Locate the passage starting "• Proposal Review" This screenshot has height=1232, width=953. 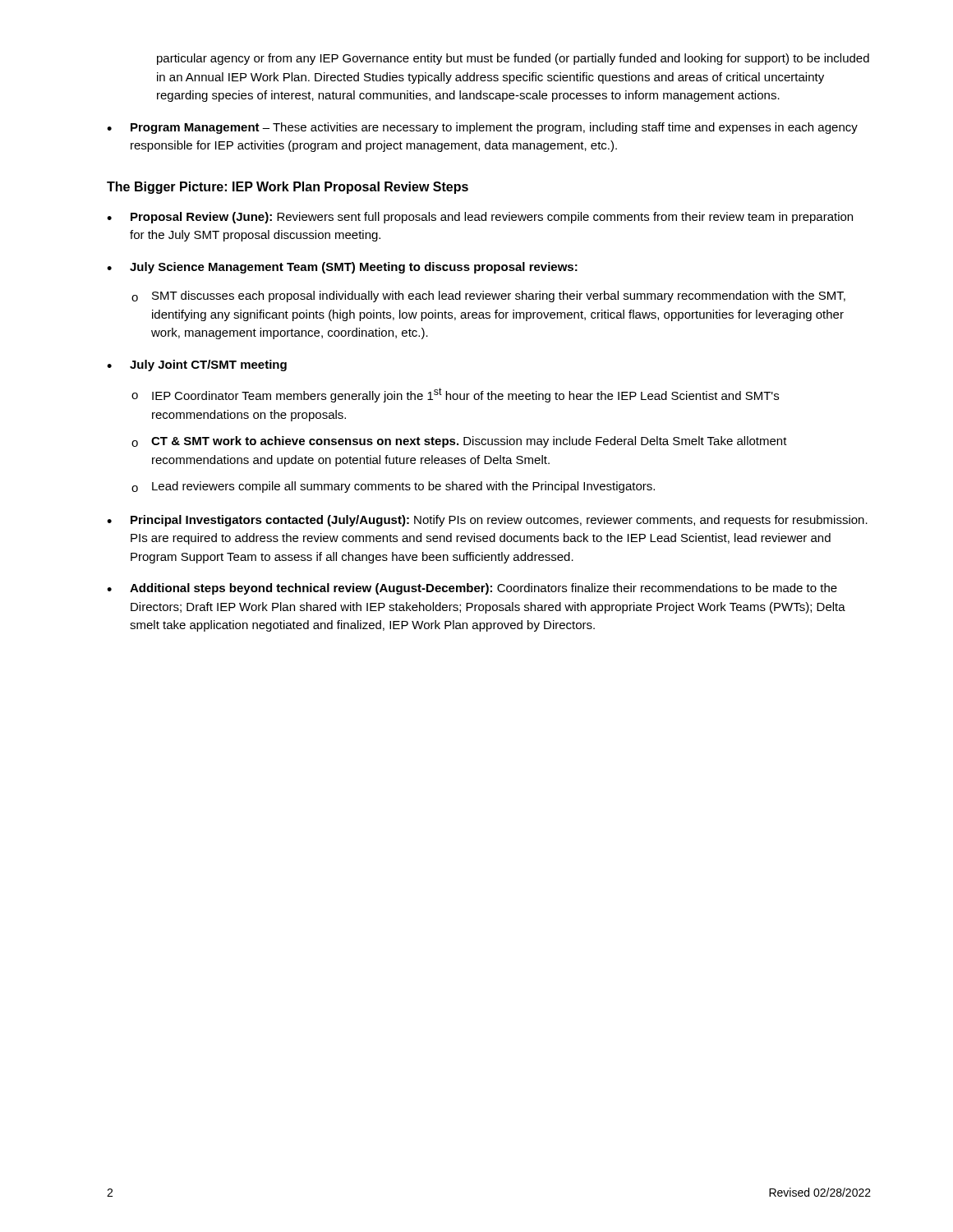[489, 226]
